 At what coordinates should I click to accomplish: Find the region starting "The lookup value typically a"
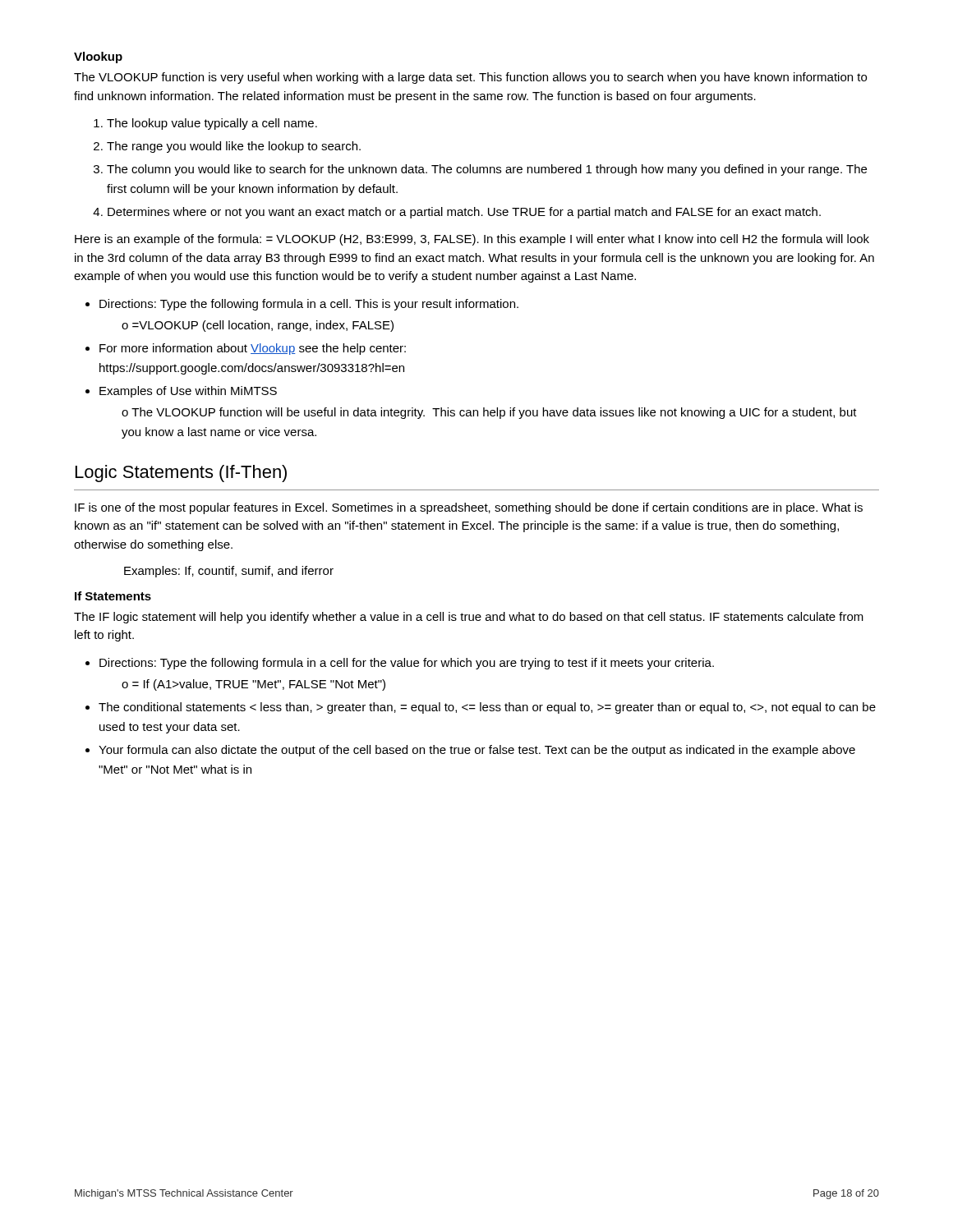(212, 124)
